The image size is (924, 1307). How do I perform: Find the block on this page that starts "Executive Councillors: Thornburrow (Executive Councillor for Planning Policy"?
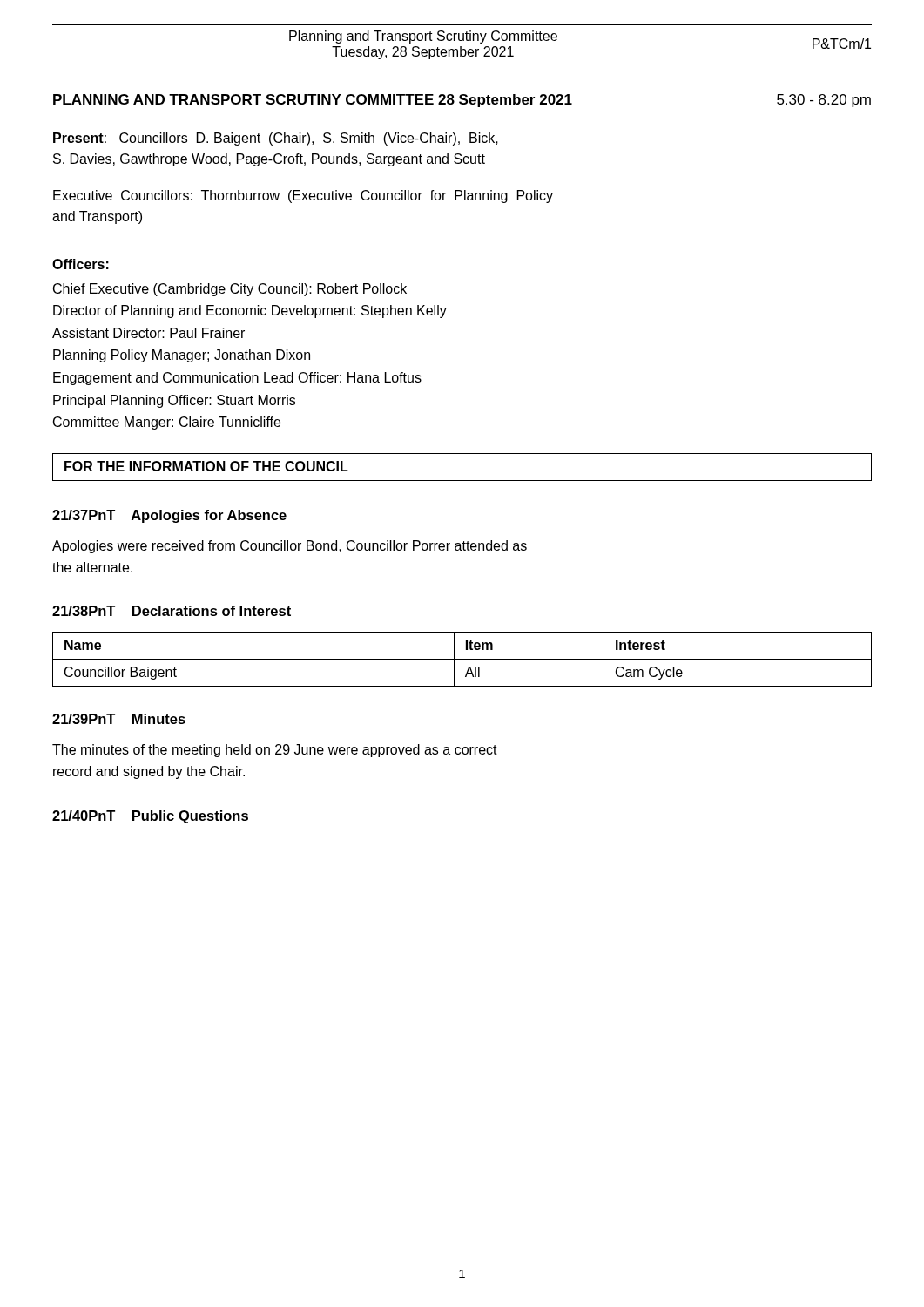tap(303, 206)
